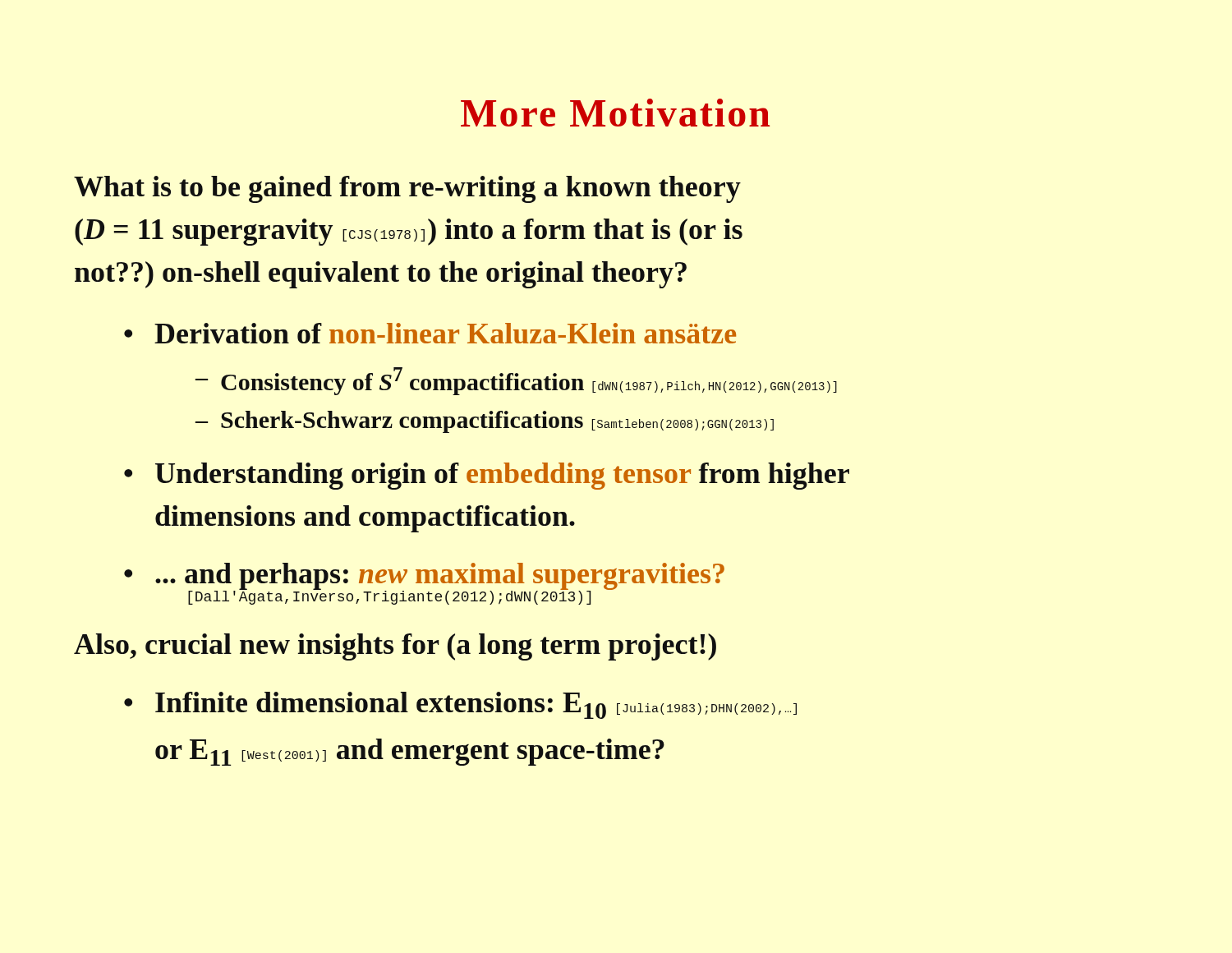Click on the list item containing "Consistency of S7 compactification [dWN(1987),Pilch,HN(2012),GGN(2013)]"
Image resolution: width=1232 pixels, height=953 pixels.
[x=529, y=379]
